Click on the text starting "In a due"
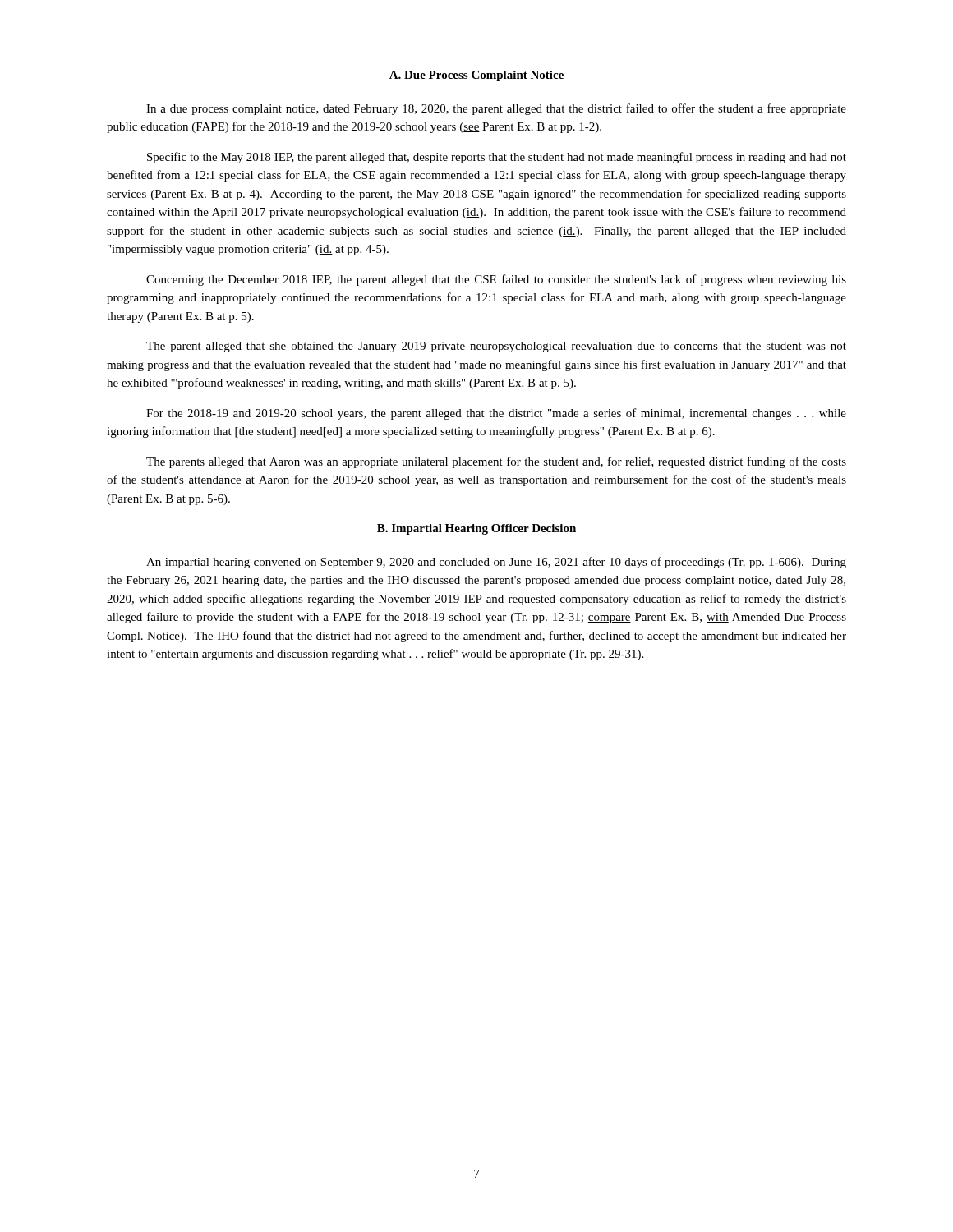Screen dimensions: 1232x953 click(x=476, y=117)
